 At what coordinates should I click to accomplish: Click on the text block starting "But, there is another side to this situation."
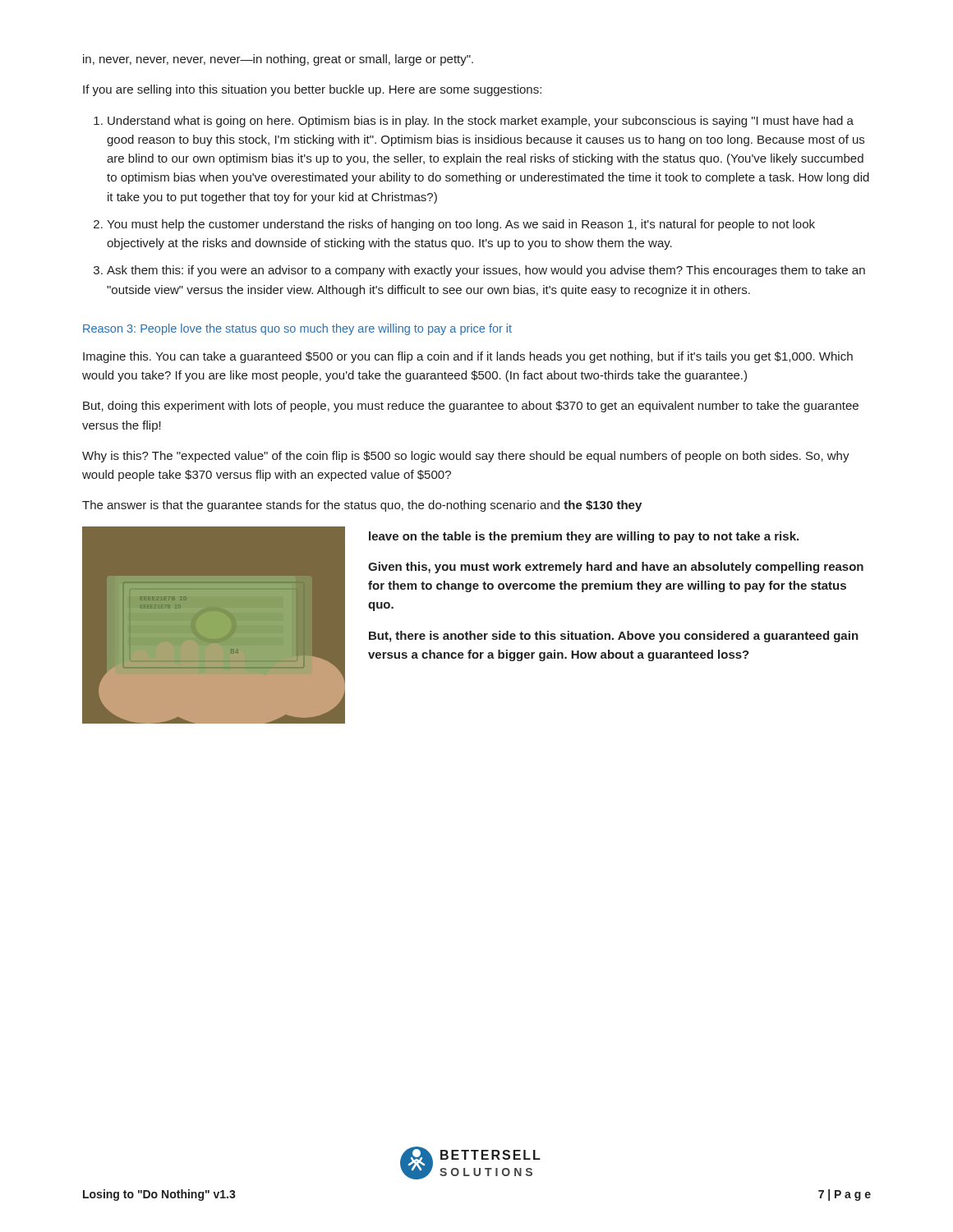pos(613,644)
